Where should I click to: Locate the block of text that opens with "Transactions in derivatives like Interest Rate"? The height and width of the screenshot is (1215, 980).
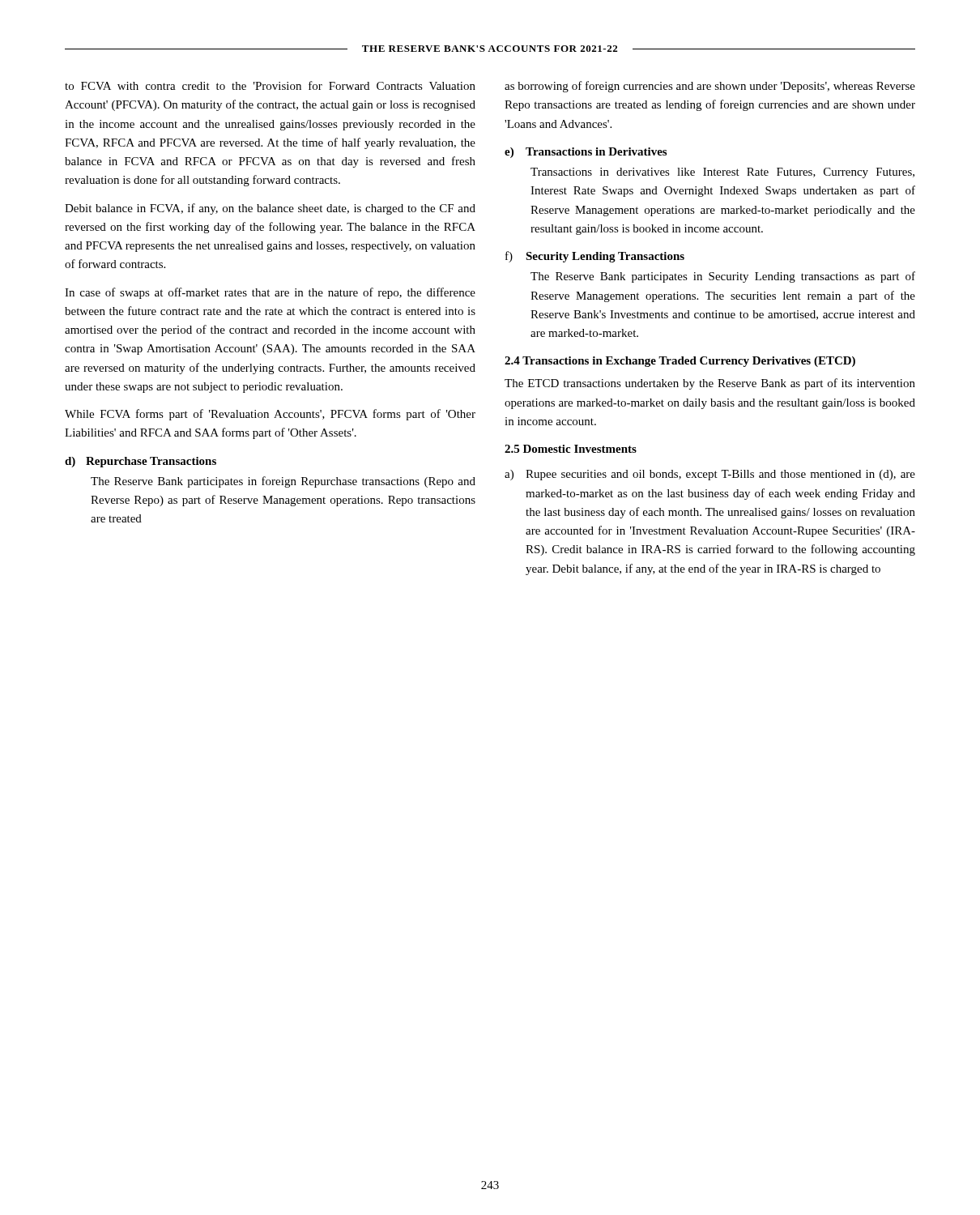click(723, 200)
